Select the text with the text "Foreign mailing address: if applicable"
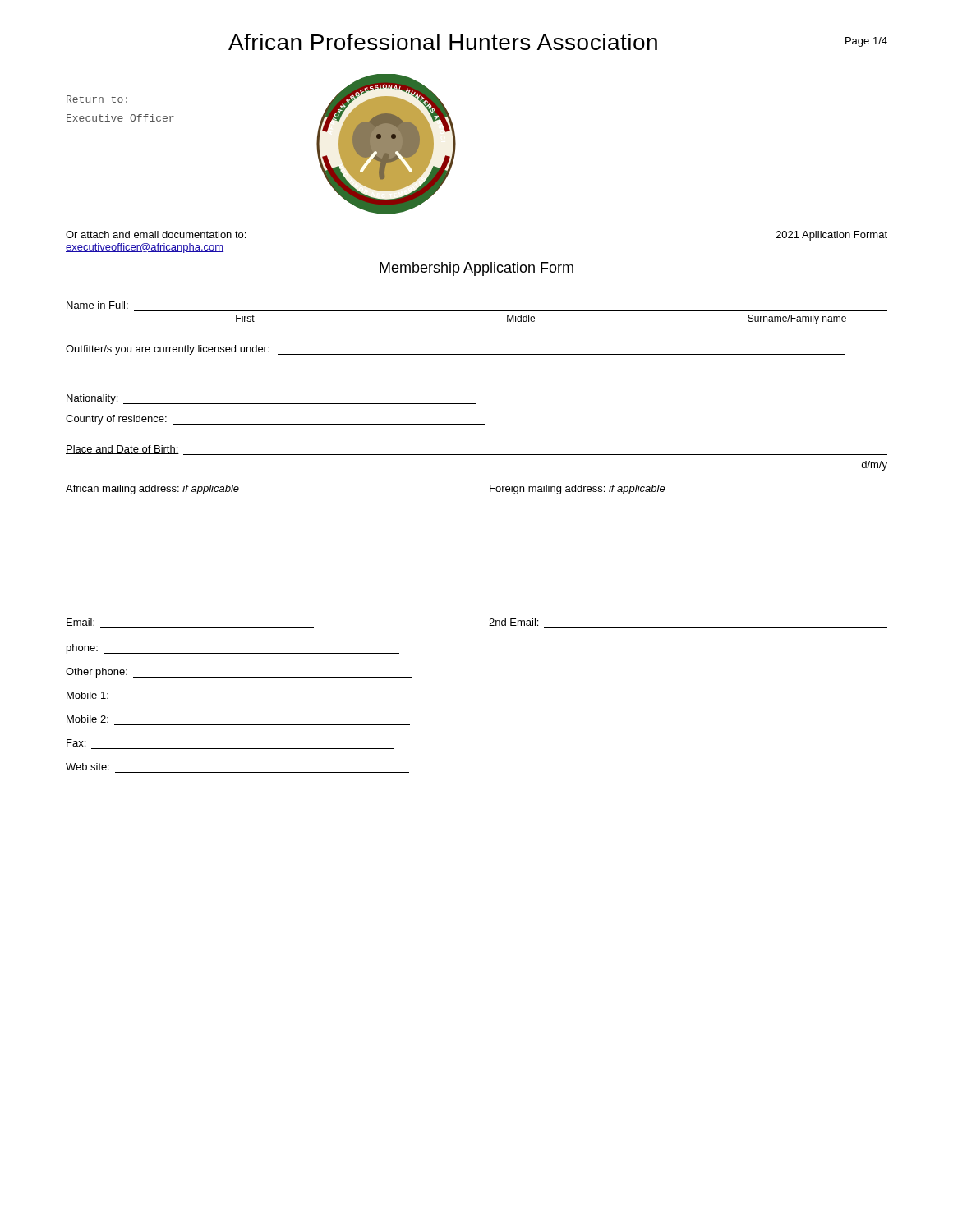The height and width of the screenshot is (1232, 953). [577, 488]
